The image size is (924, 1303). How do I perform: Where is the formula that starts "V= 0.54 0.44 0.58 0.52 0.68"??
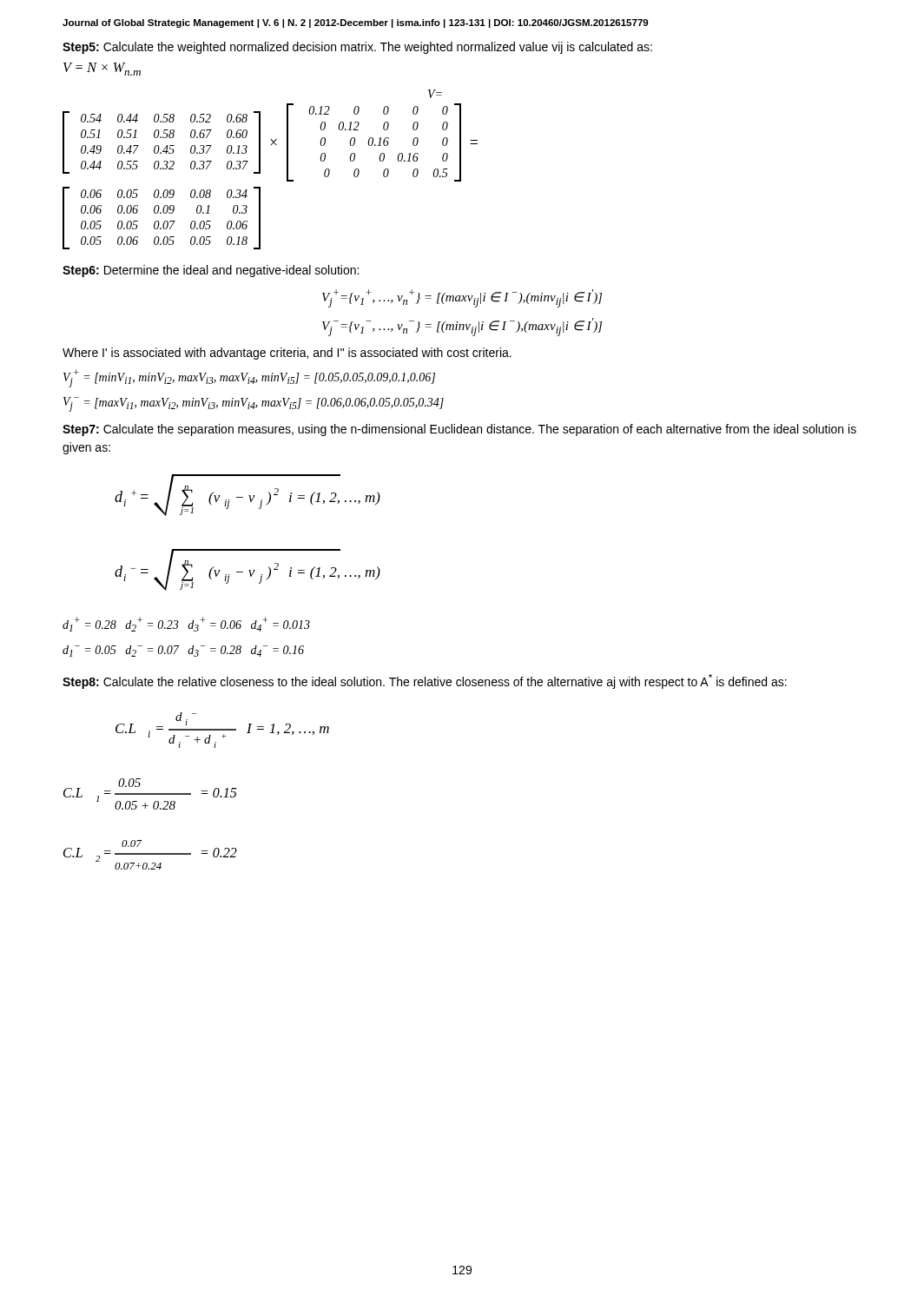[x=462, y=169]
